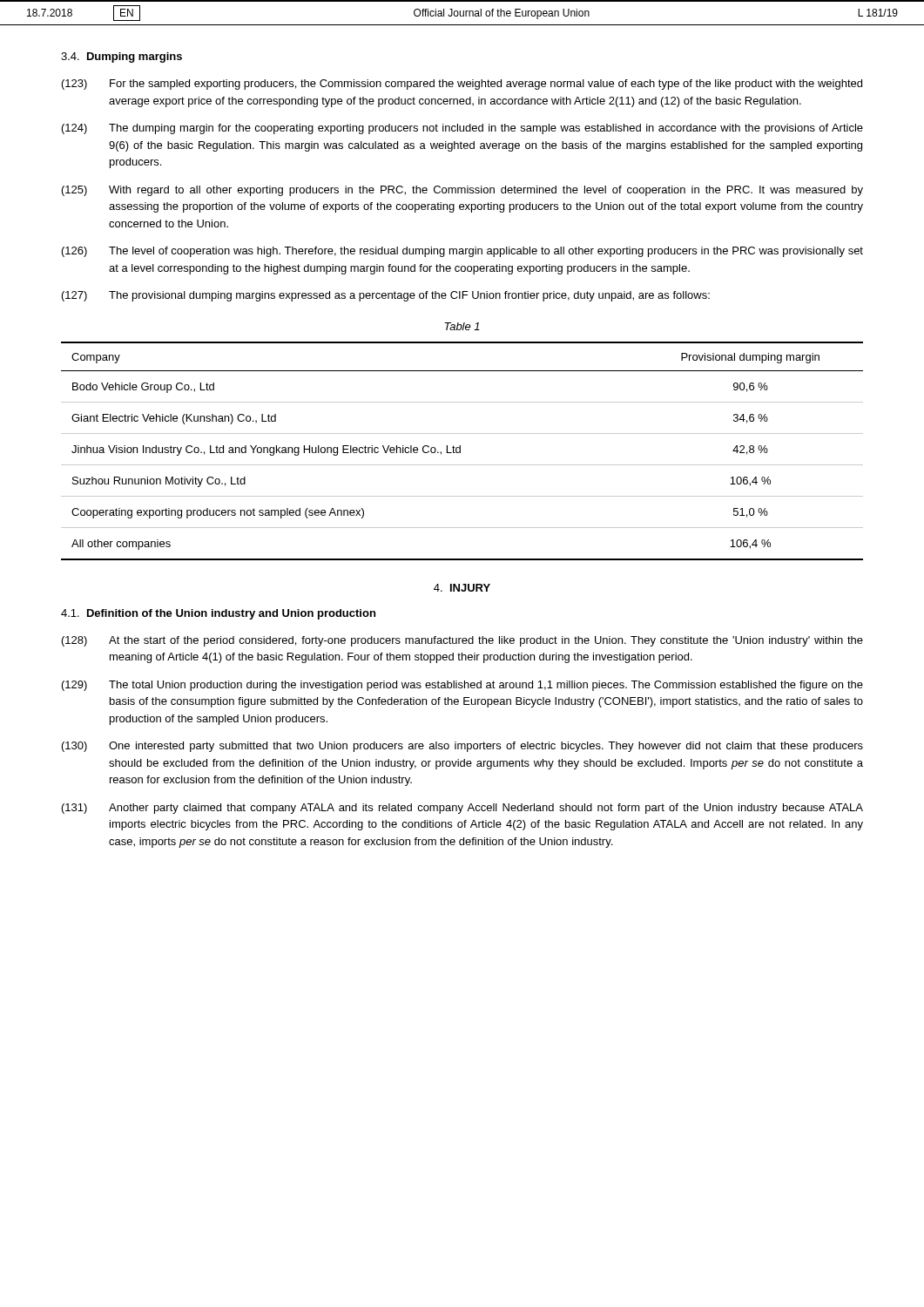Click on the element starting "4.1. Definition of the Union industry and"

219,613
